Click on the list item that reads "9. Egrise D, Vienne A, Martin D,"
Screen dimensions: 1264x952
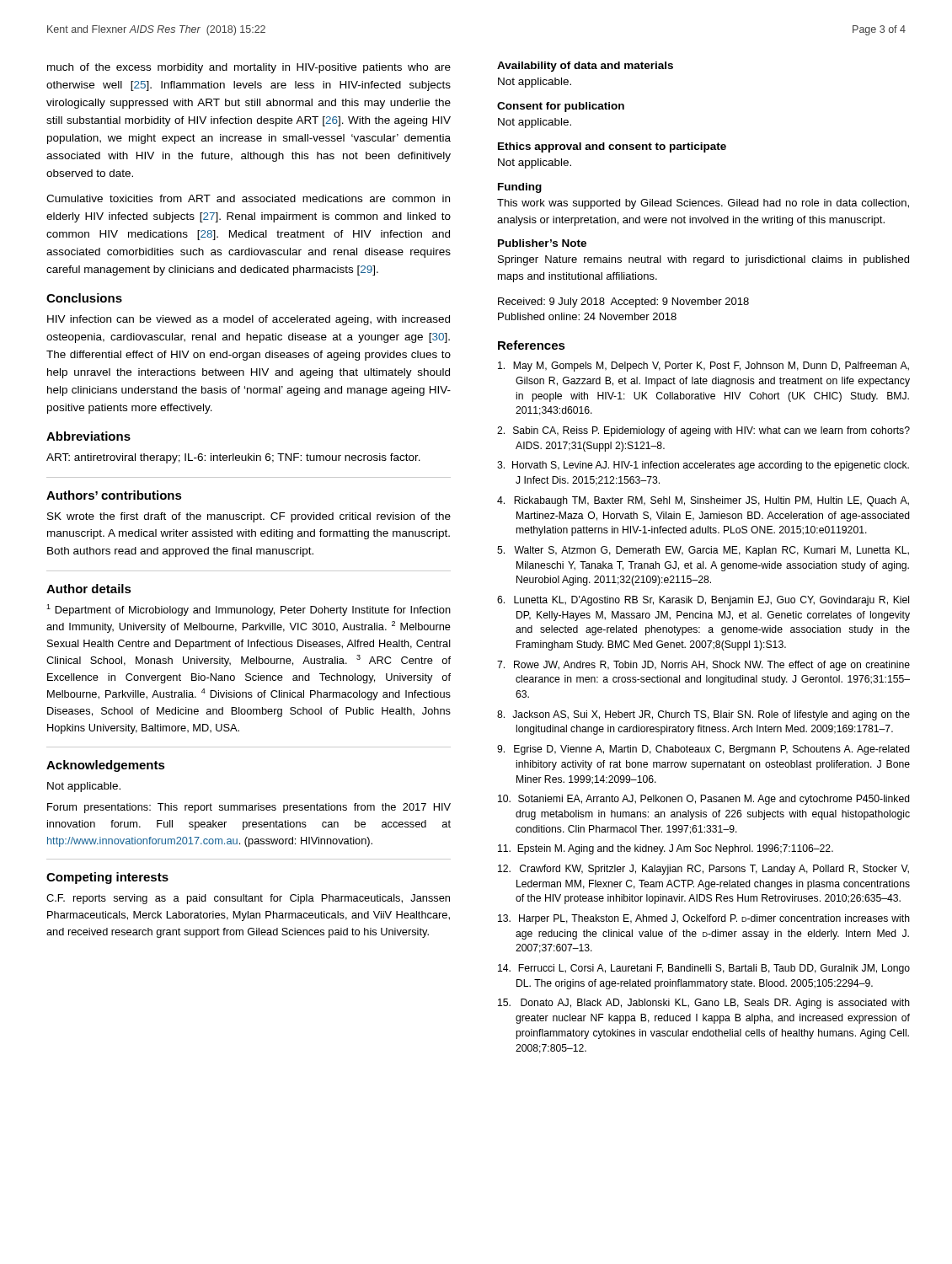(x=703, y=764)
